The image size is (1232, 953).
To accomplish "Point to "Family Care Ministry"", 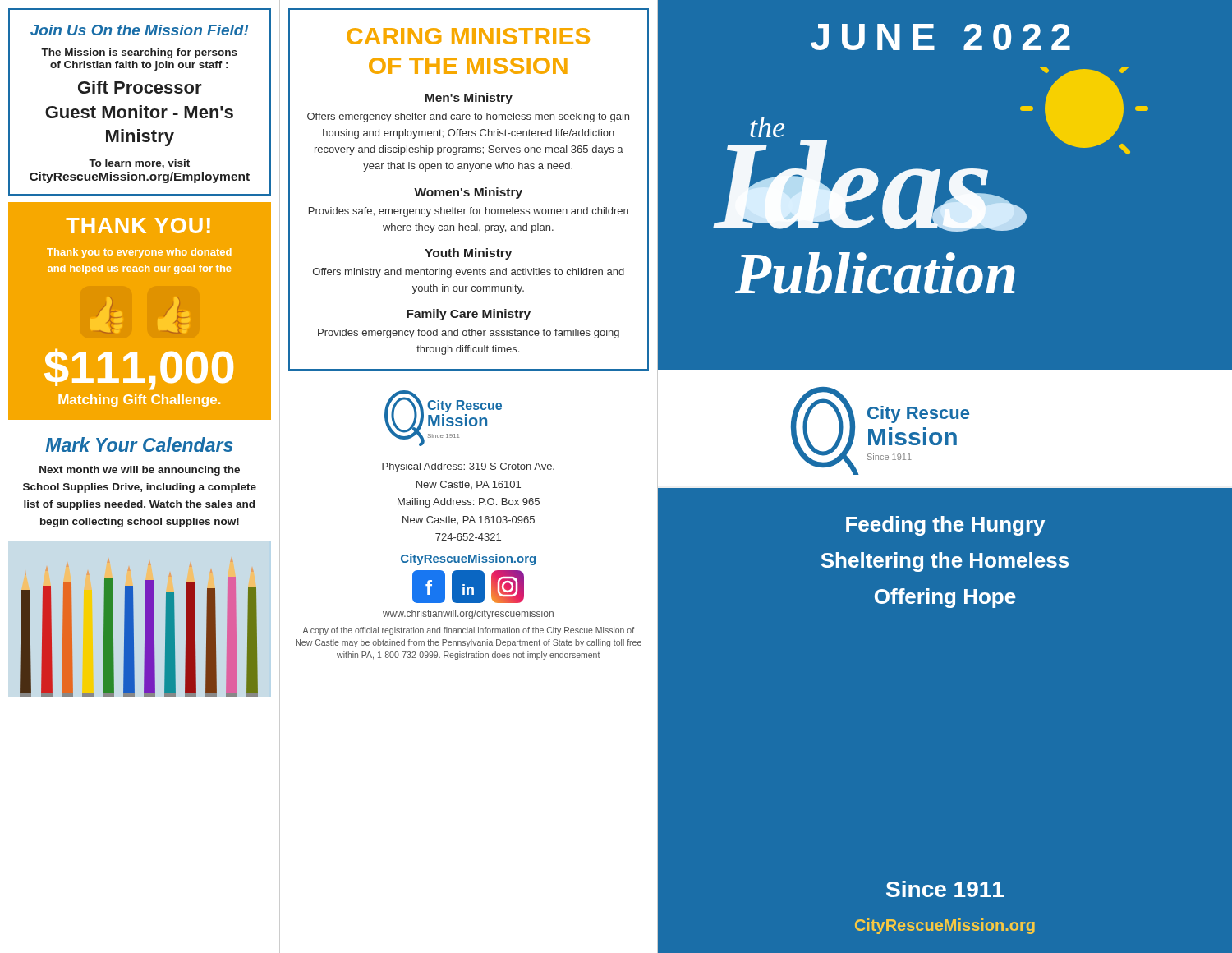I will (x=468, y=314).
